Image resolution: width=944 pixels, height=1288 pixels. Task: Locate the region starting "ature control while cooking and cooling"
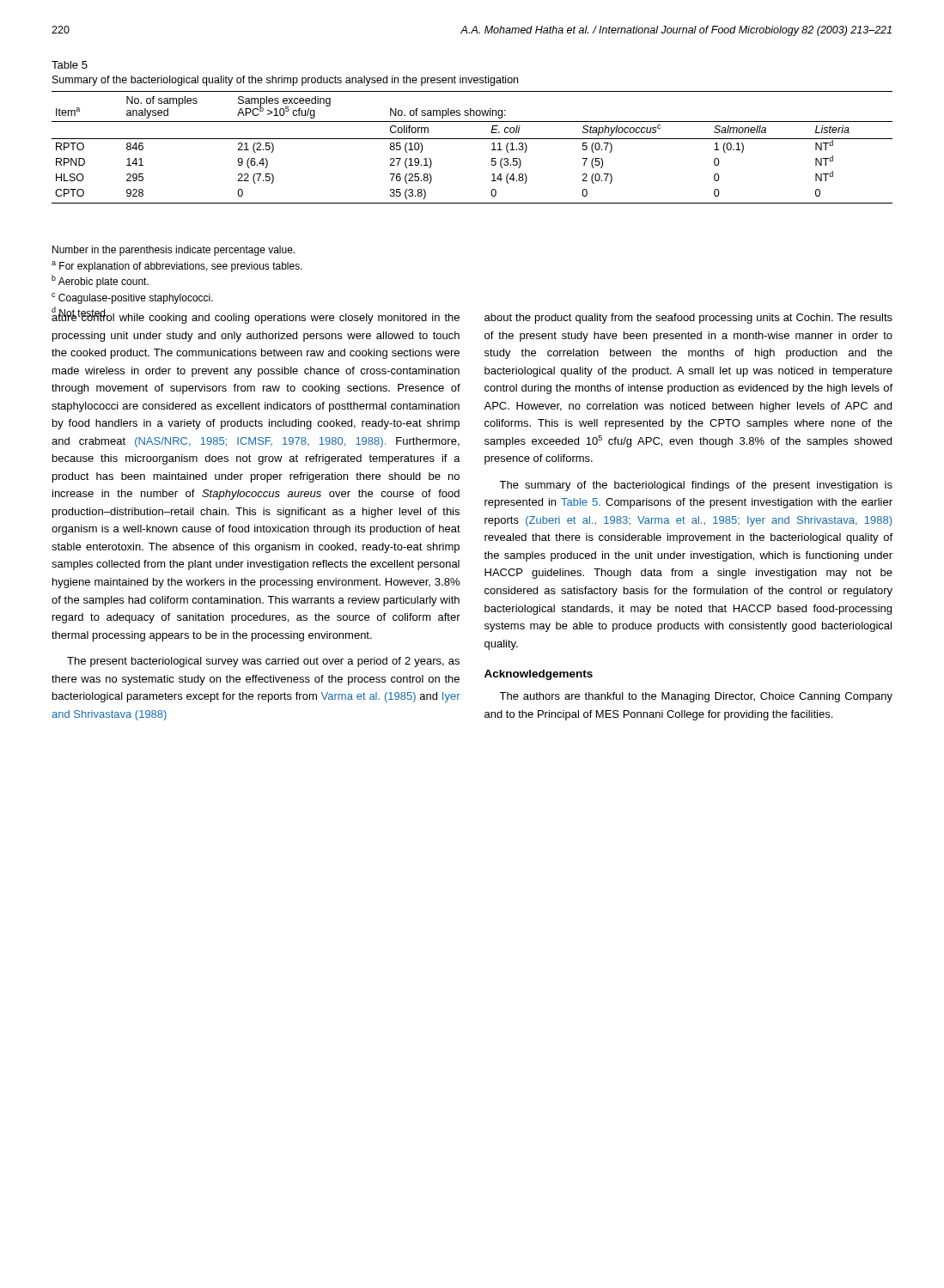point(256,516)
